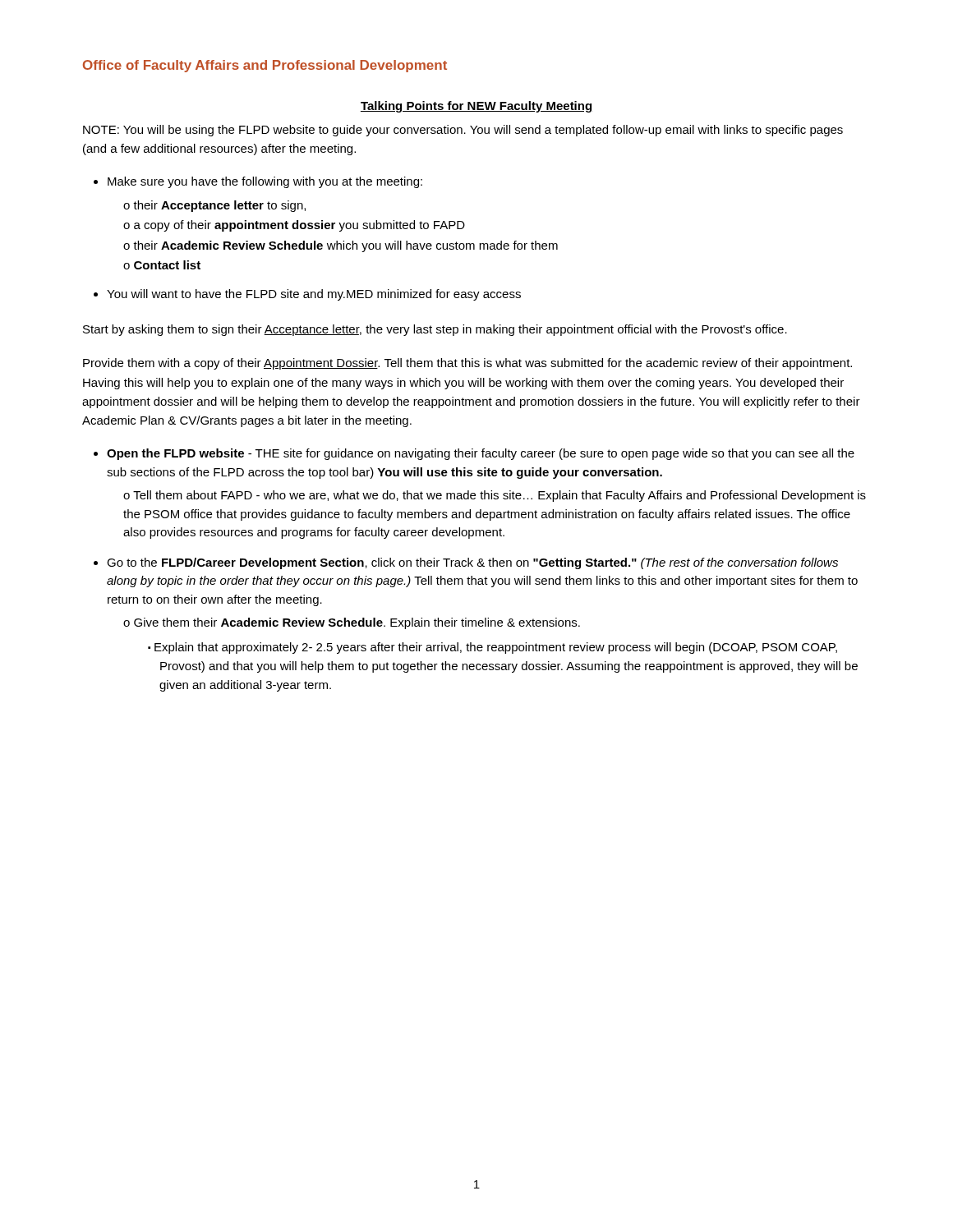Locate the list item that says "Make sure you"
The height and width of the screenshot is (1232, 953).
click(265, 182)
